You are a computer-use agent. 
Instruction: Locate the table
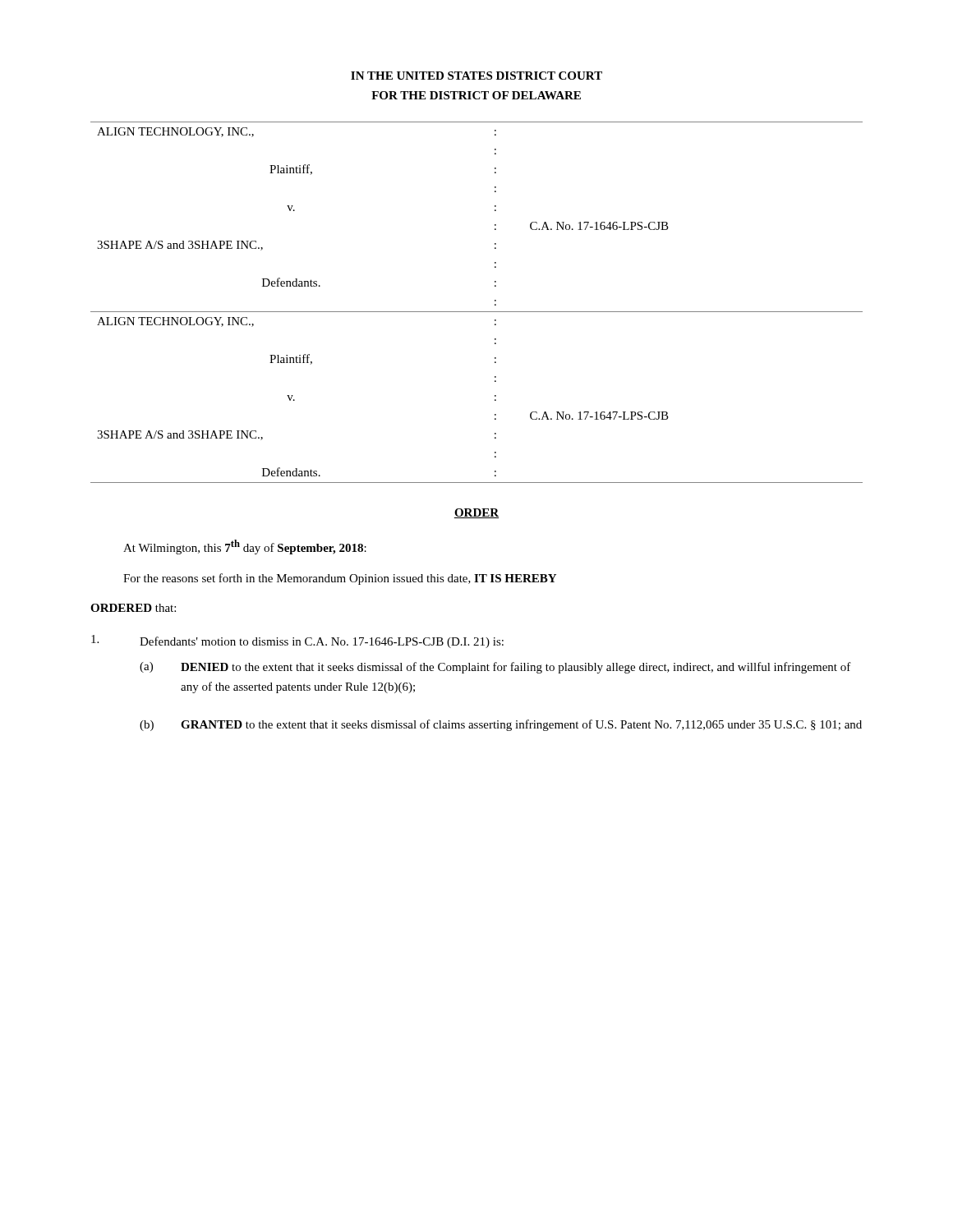click(476, 302)
